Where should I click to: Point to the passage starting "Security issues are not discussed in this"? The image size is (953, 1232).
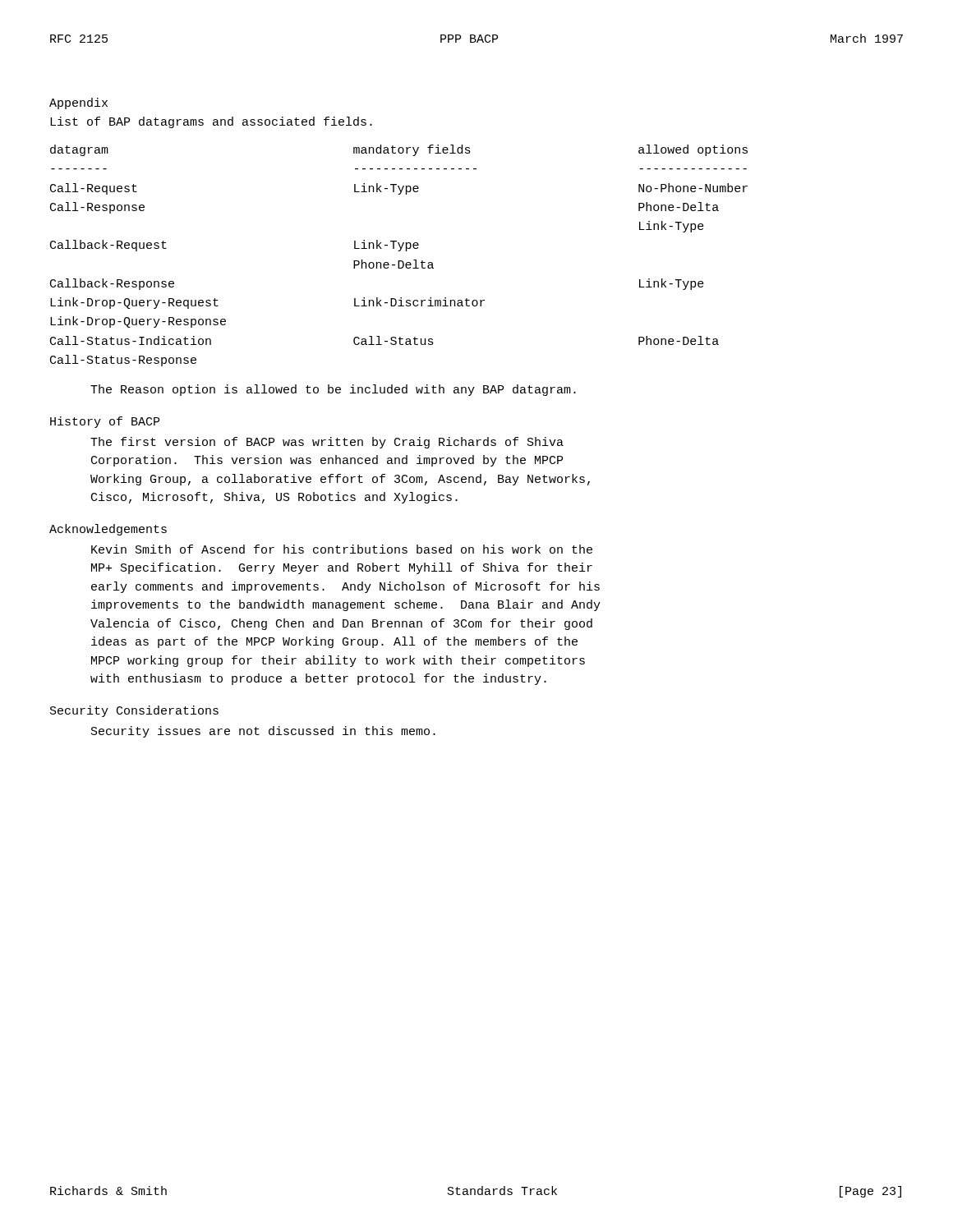coord(264,732)
